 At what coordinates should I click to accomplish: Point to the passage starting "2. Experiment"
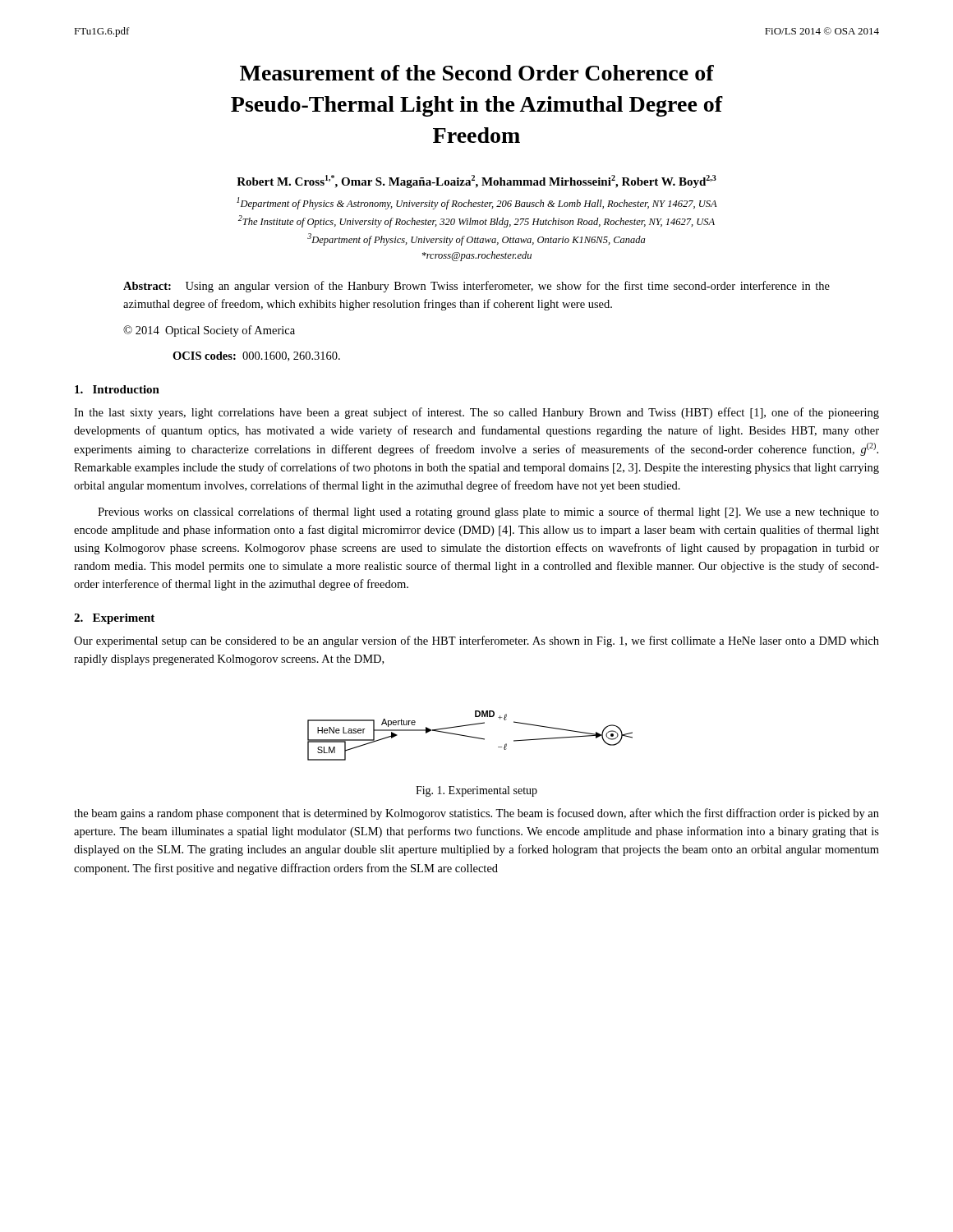114,618
